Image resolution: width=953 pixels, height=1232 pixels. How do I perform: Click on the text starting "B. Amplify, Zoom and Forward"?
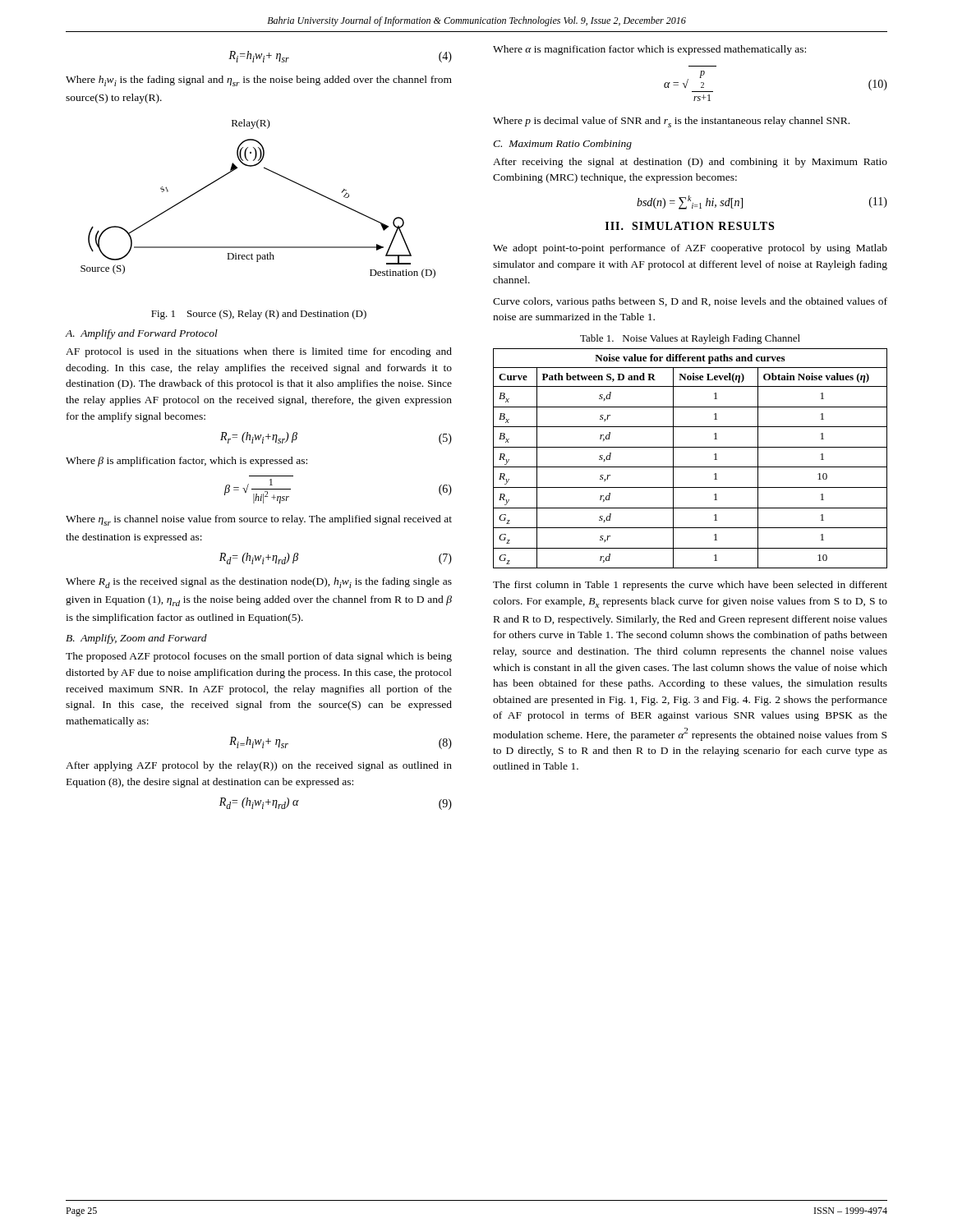coord(136,638)
